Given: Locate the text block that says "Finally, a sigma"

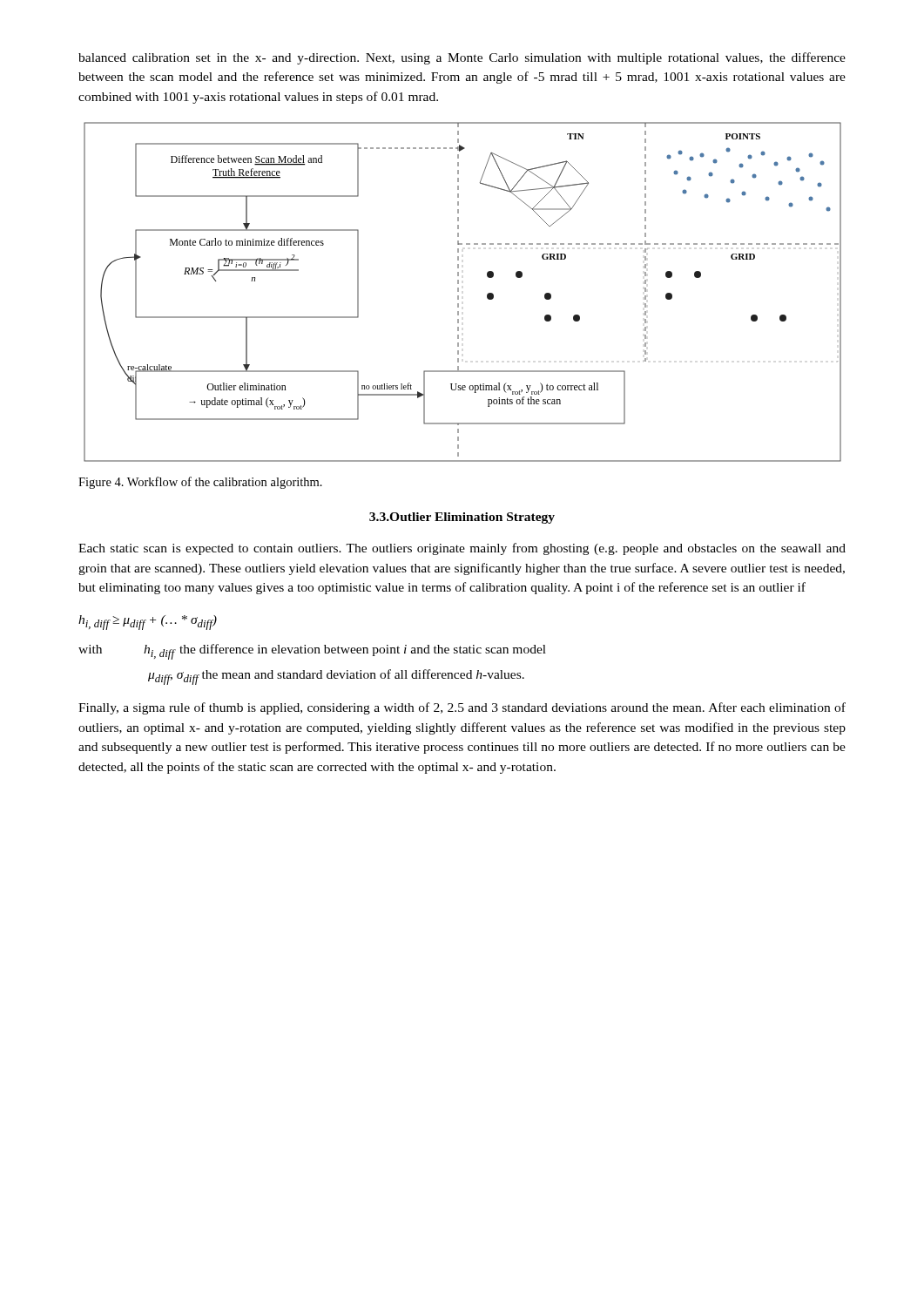Looking at the screenshot, I should point(462,737).
